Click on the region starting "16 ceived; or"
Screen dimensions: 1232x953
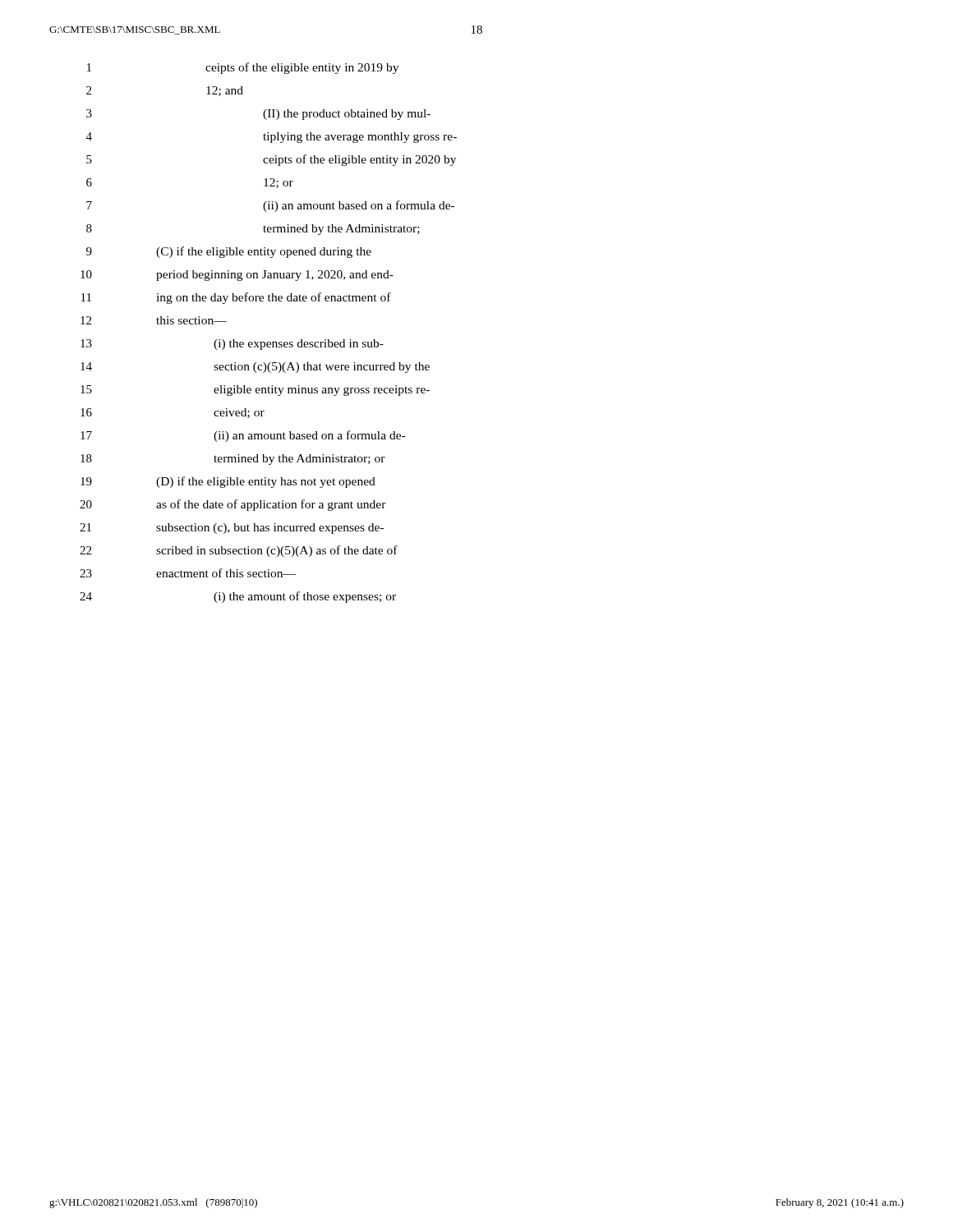(89, 412)
